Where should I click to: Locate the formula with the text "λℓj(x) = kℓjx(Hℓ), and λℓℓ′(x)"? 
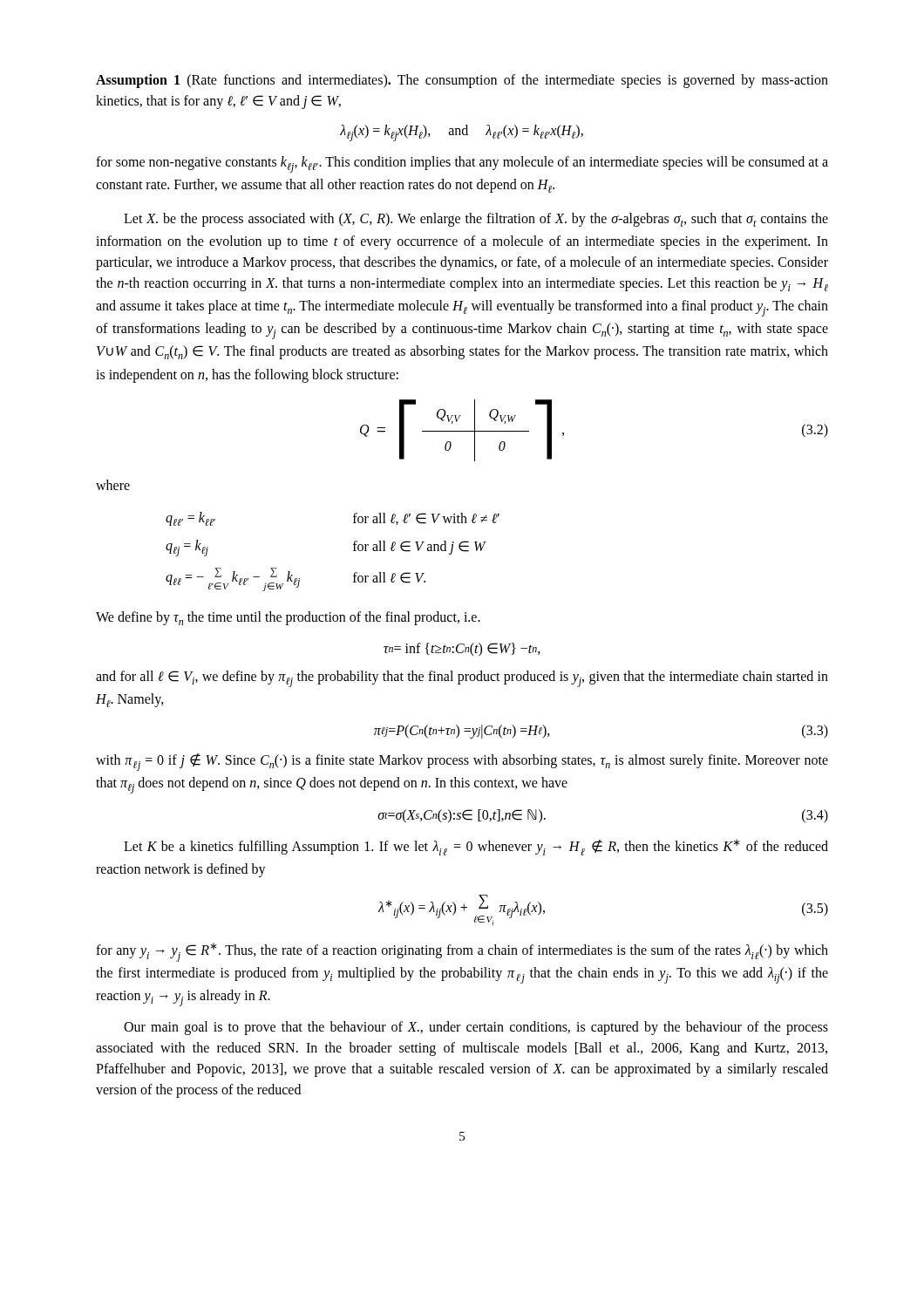tap(462, 132)
